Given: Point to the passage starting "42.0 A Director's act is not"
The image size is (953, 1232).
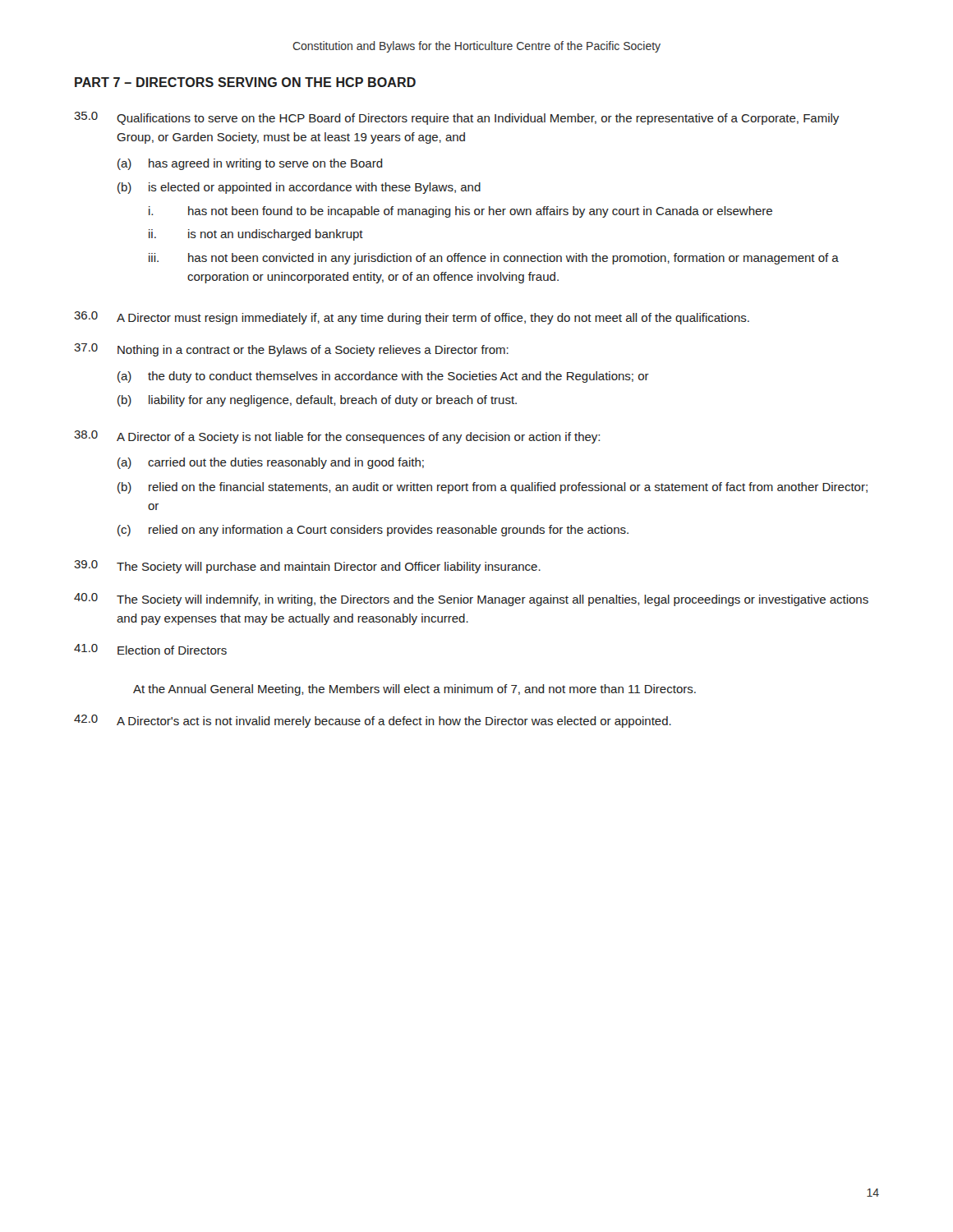Looking at the screenshot, I should click(476, 721).
